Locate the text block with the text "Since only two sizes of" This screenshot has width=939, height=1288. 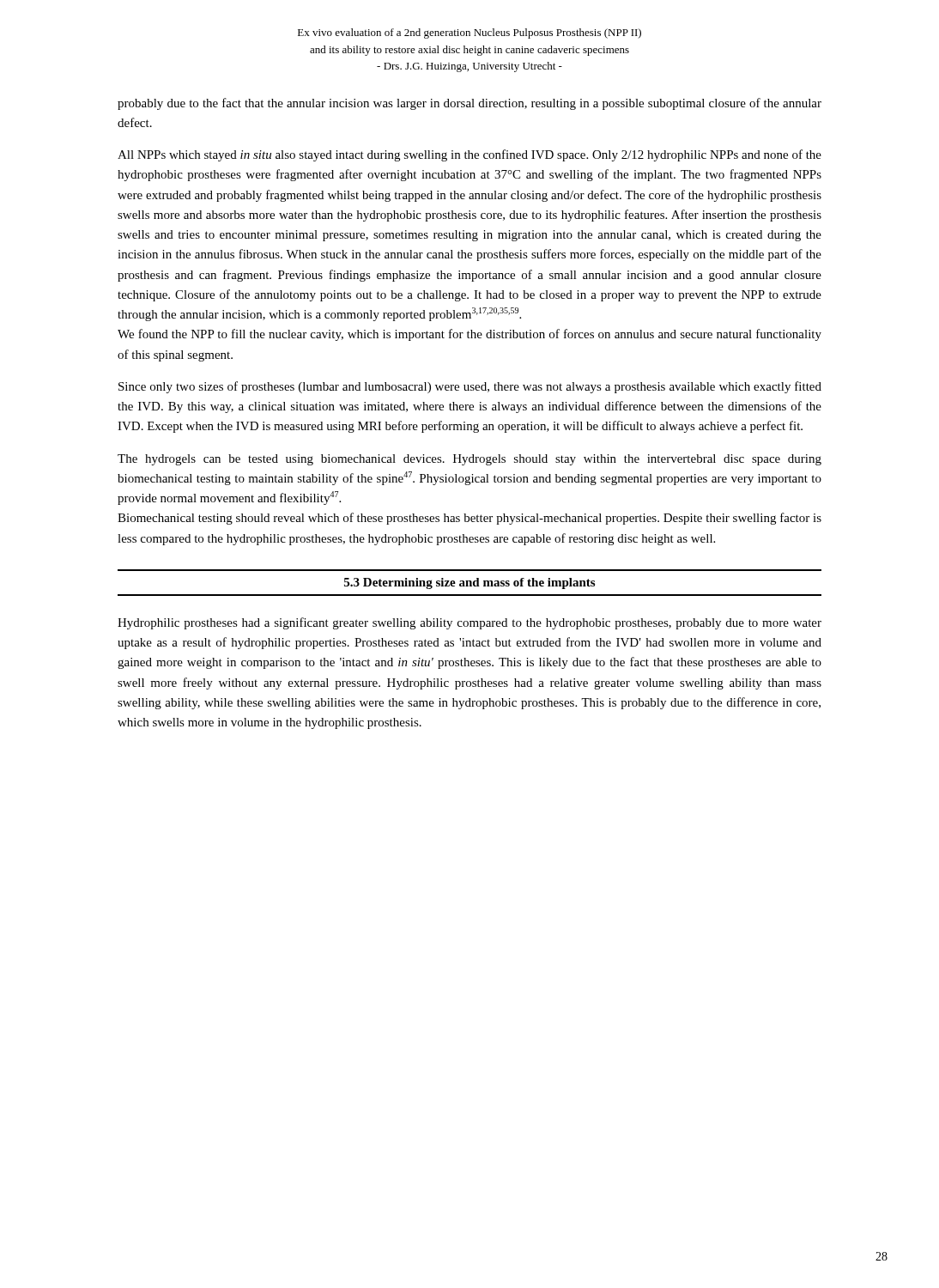[x=470, y=407]
